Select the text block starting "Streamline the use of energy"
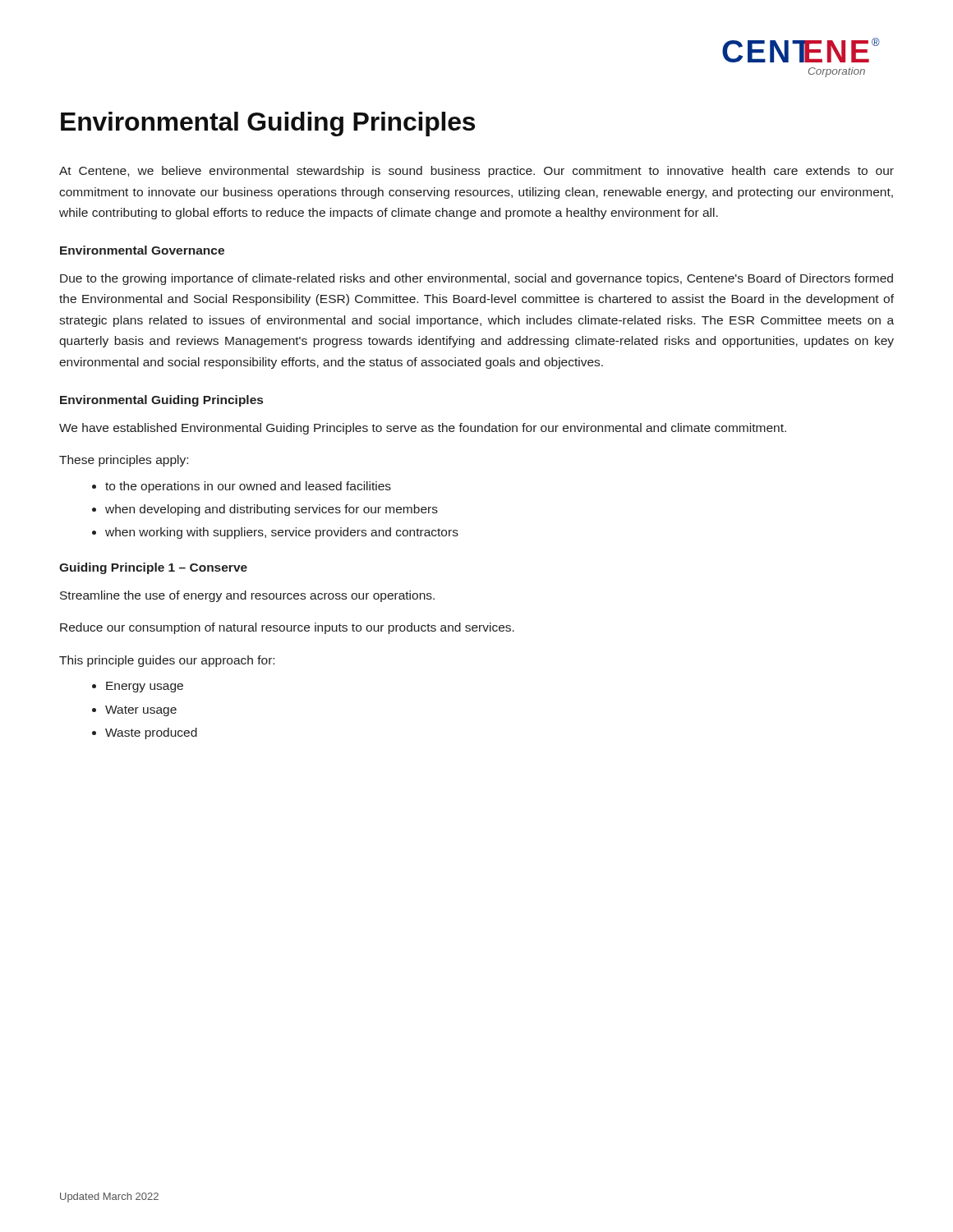 tap(247, 596)
